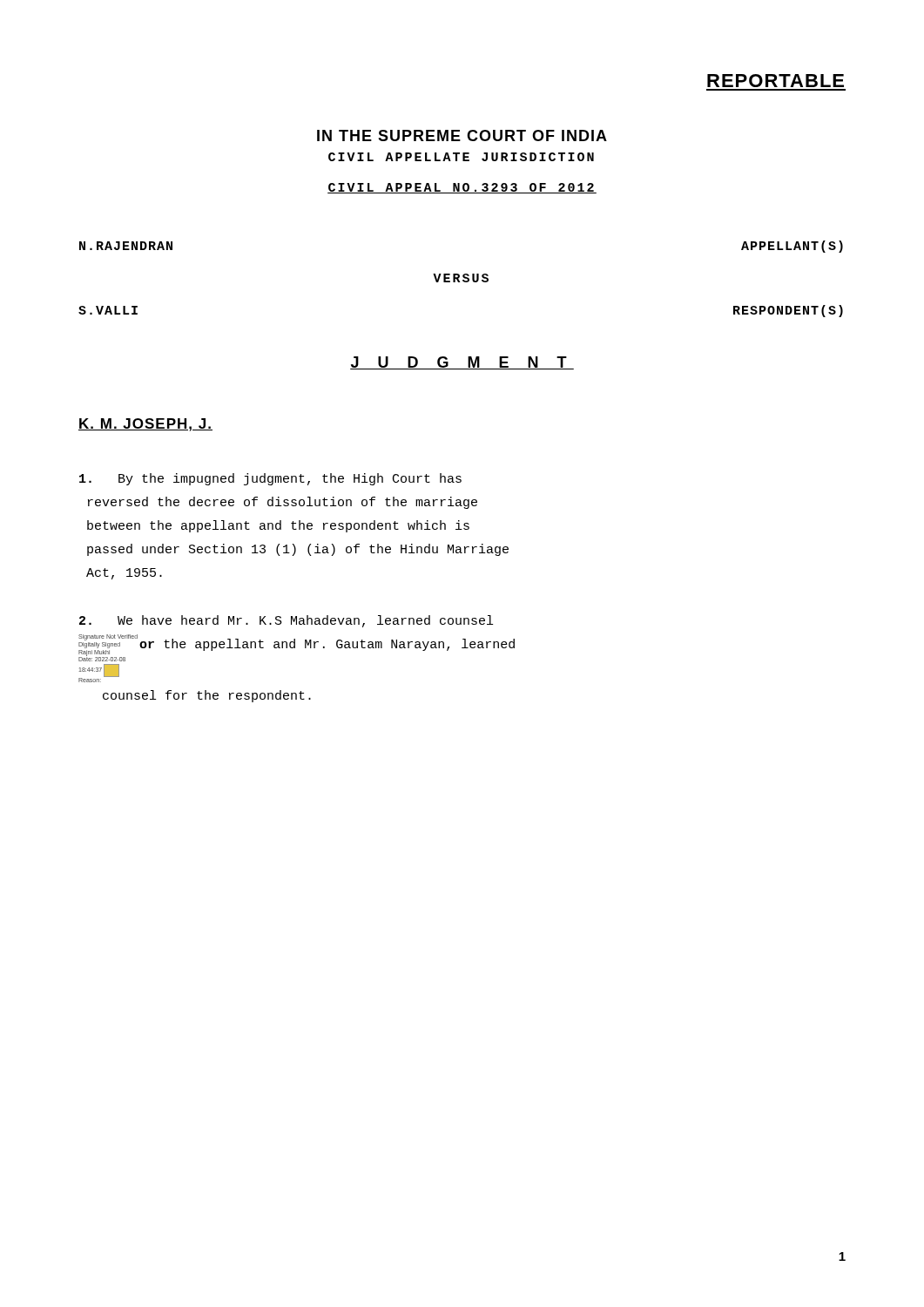Find the text that says "N.RAJENDRAN APPELLANT(S)"
Image resolution: width=924 pixels, height=1307 pixels.
[x=126, y=246]
